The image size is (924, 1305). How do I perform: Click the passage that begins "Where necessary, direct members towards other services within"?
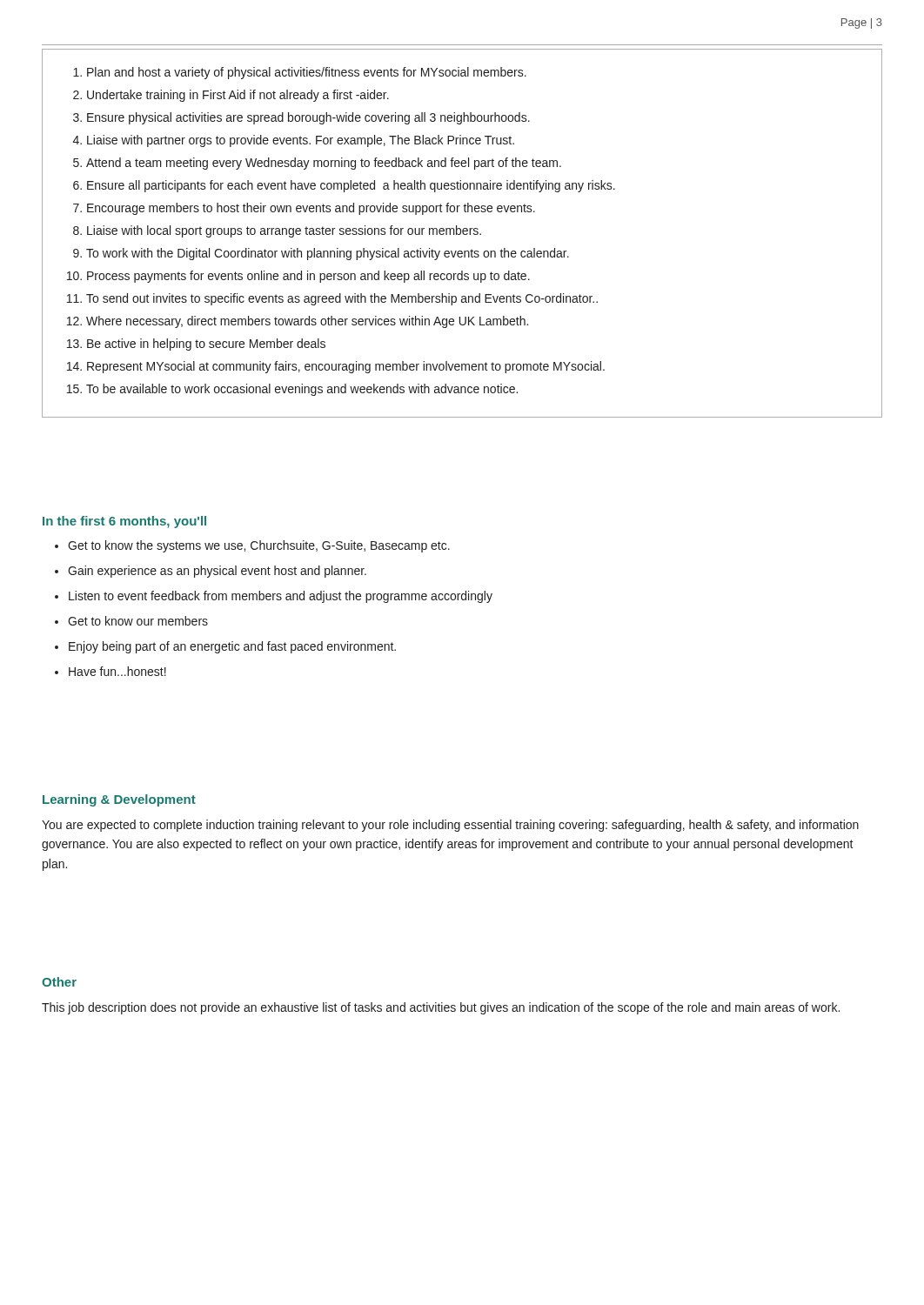tap(471, 321)
